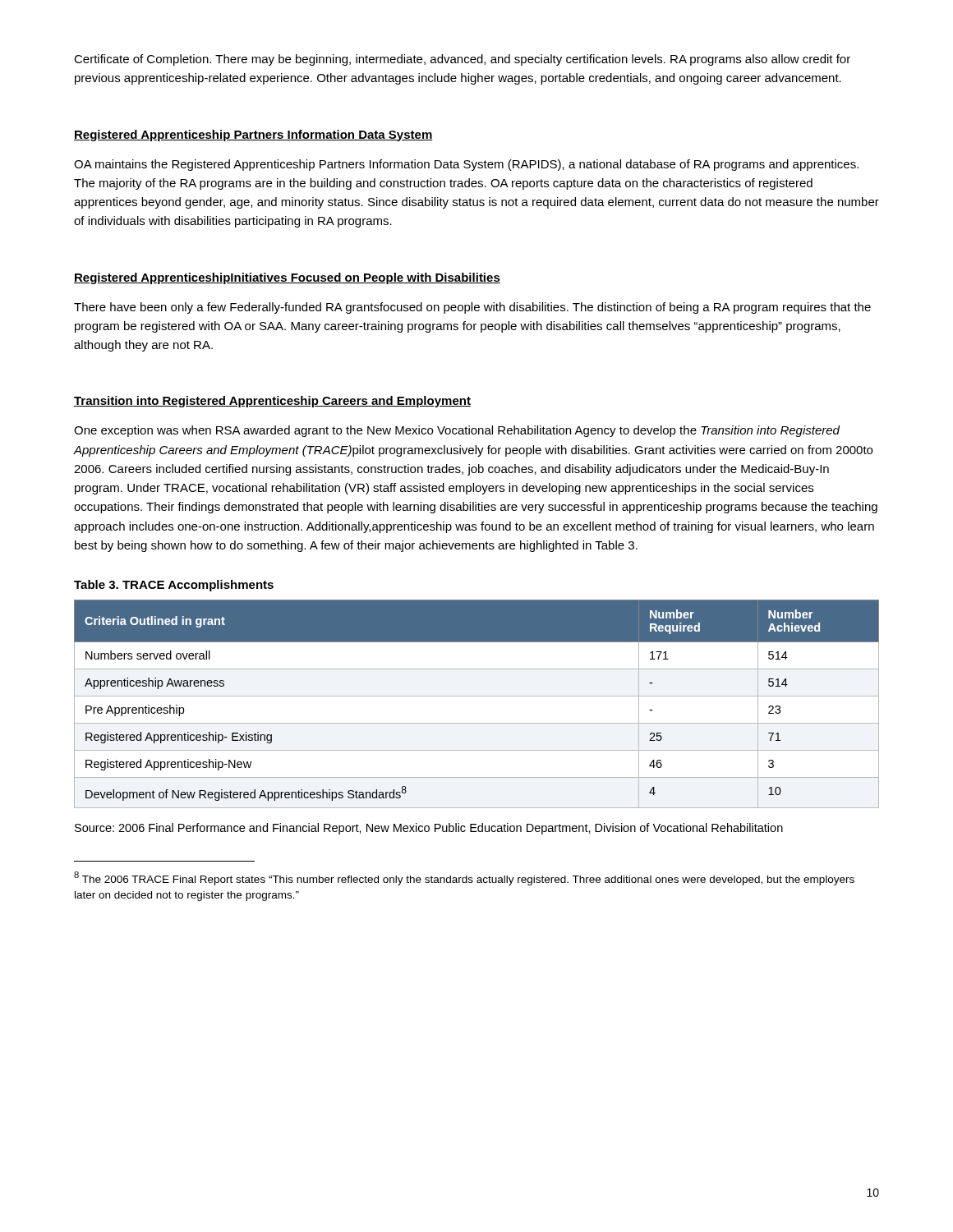Find the passage starting "8 The 2006 TRACE"
953x1232 pixels.
[464, 885]
